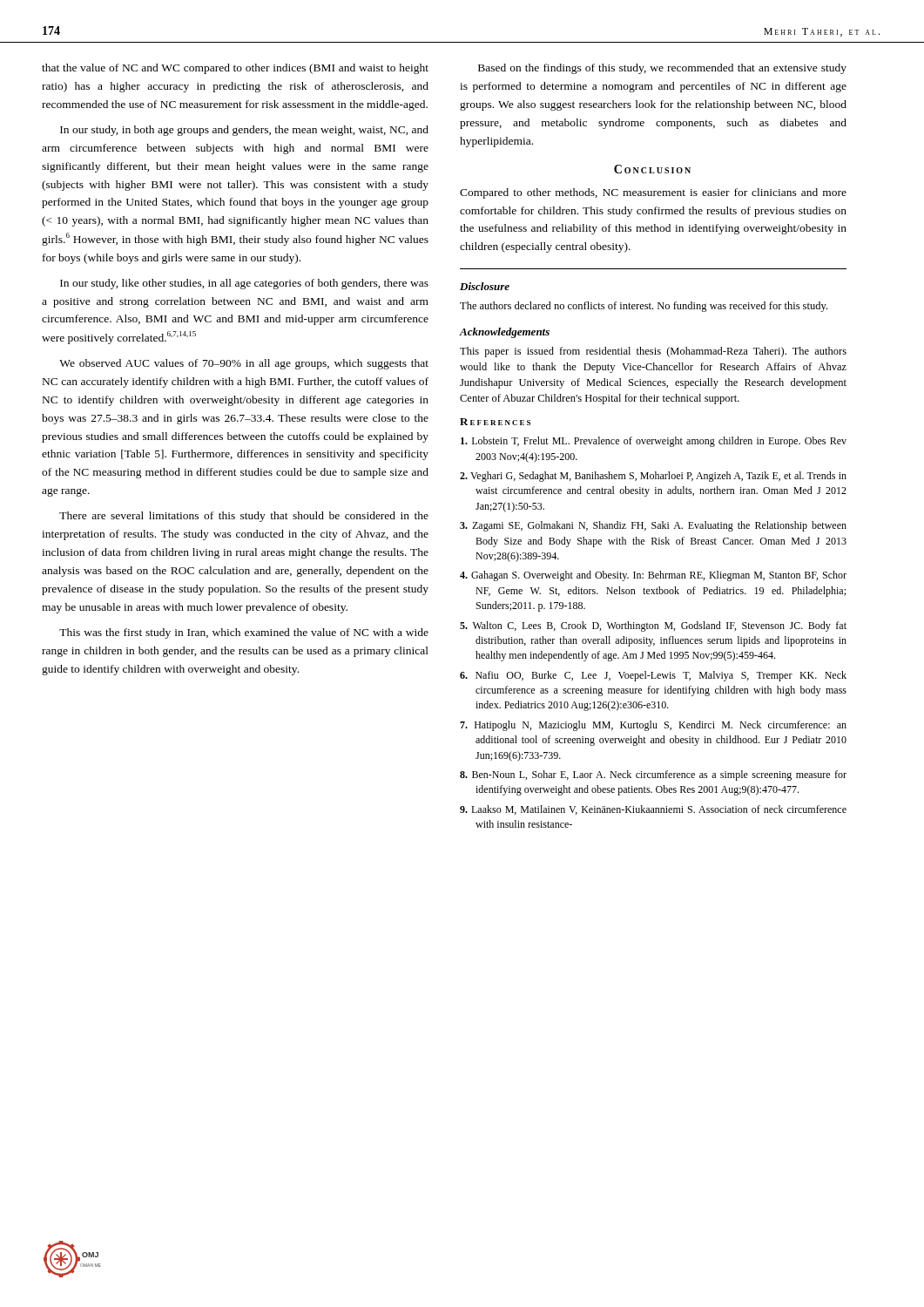Screen dimensions: 1307x924
Task: Point to the block beginning "In our study, in both age"
Action: [x=235, y=194]
